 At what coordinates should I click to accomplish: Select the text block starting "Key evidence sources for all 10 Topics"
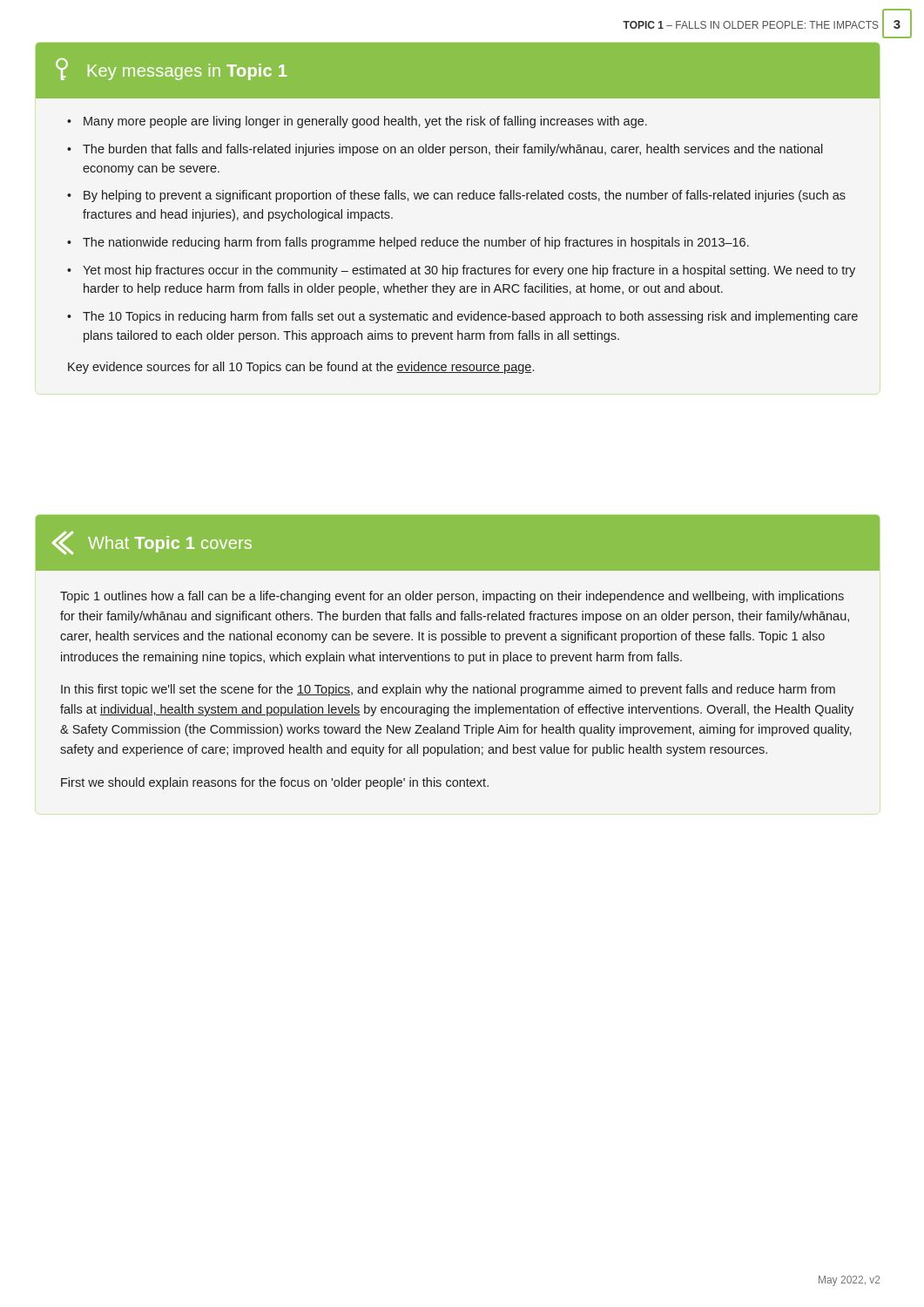(301, 366)
